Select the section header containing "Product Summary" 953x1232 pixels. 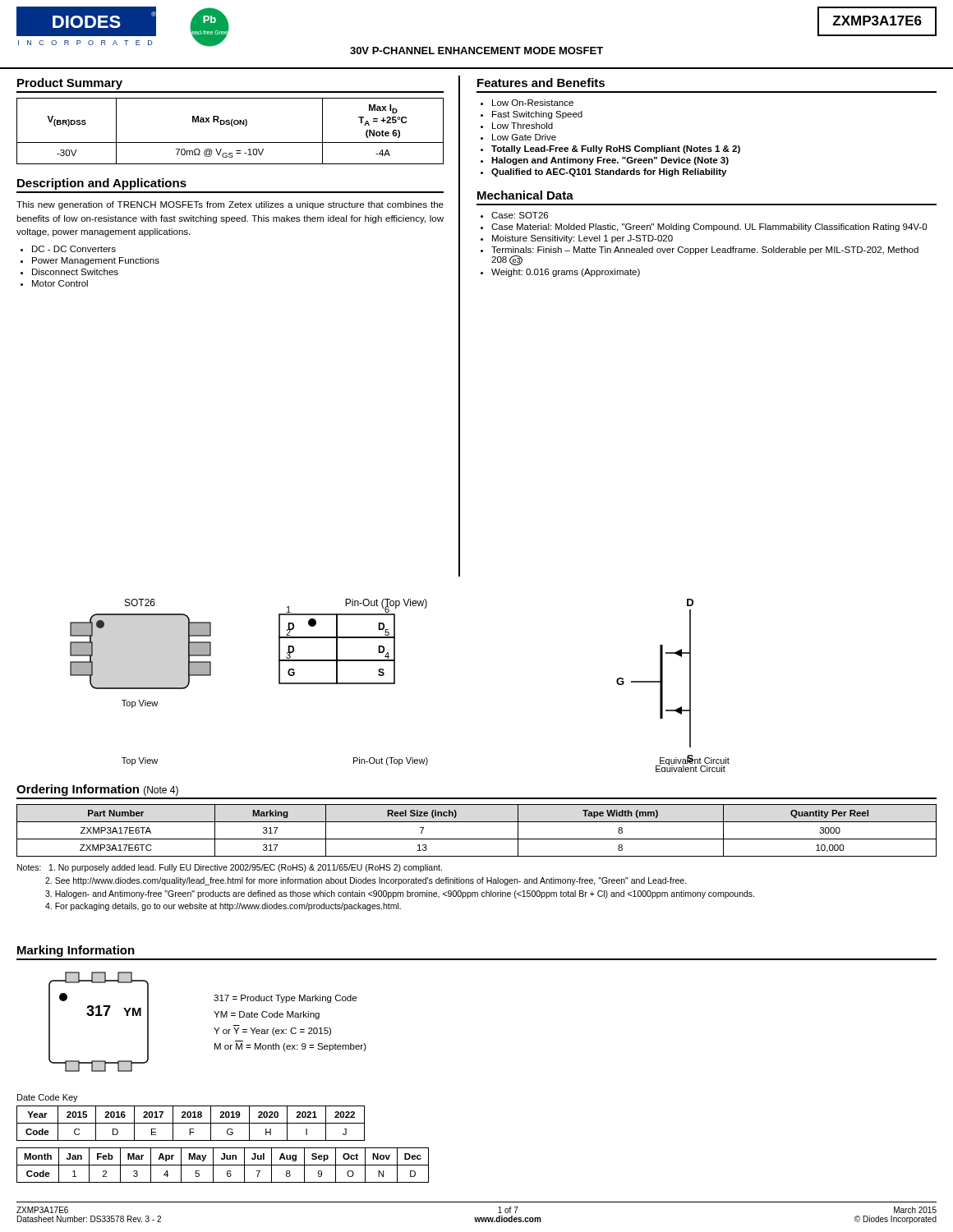coord(69,83)
